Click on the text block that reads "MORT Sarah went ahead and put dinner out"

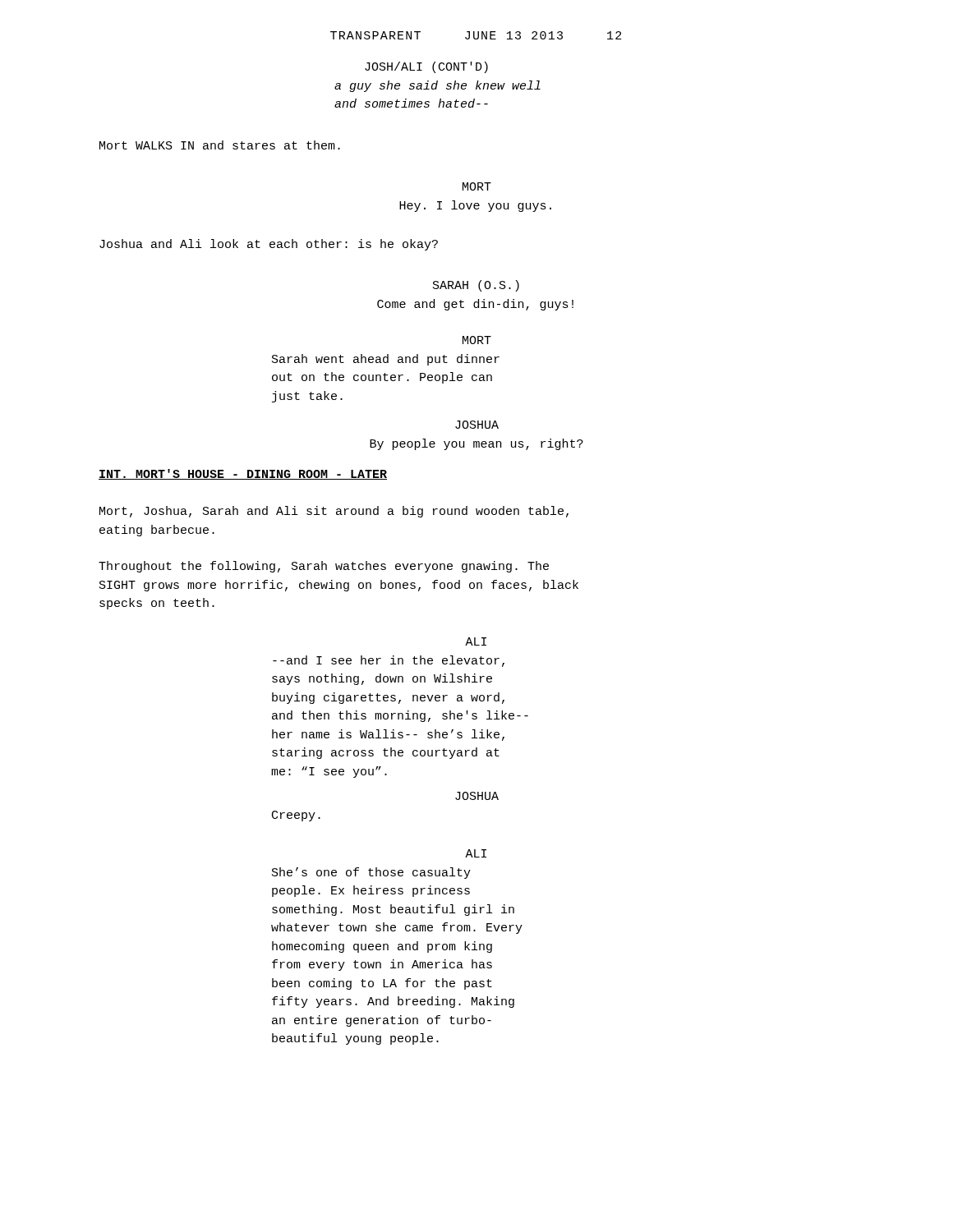476,370
